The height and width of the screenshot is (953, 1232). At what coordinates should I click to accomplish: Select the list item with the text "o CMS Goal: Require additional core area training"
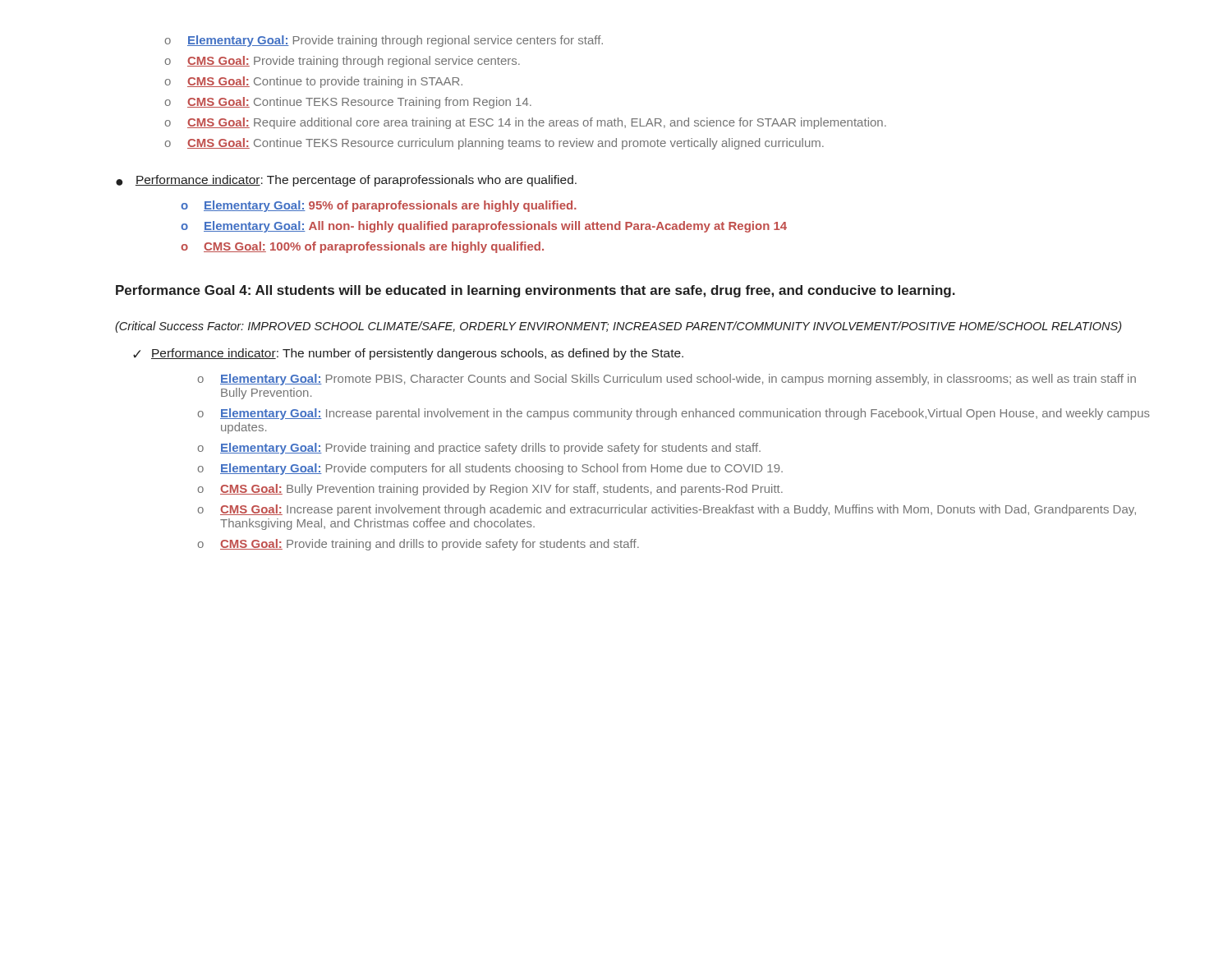[665, 122]
